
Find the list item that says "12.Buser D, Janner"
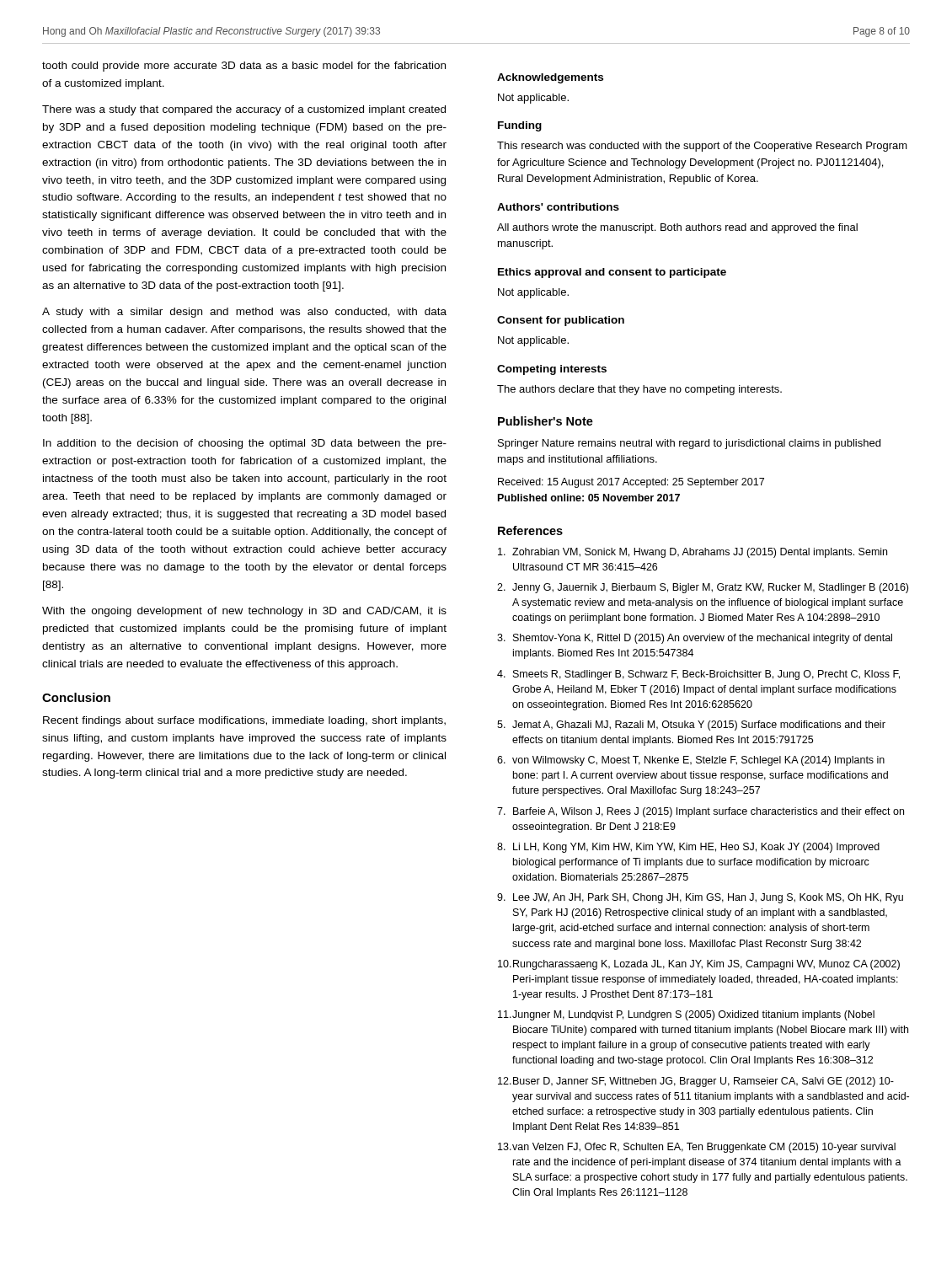coord(703,1104)
